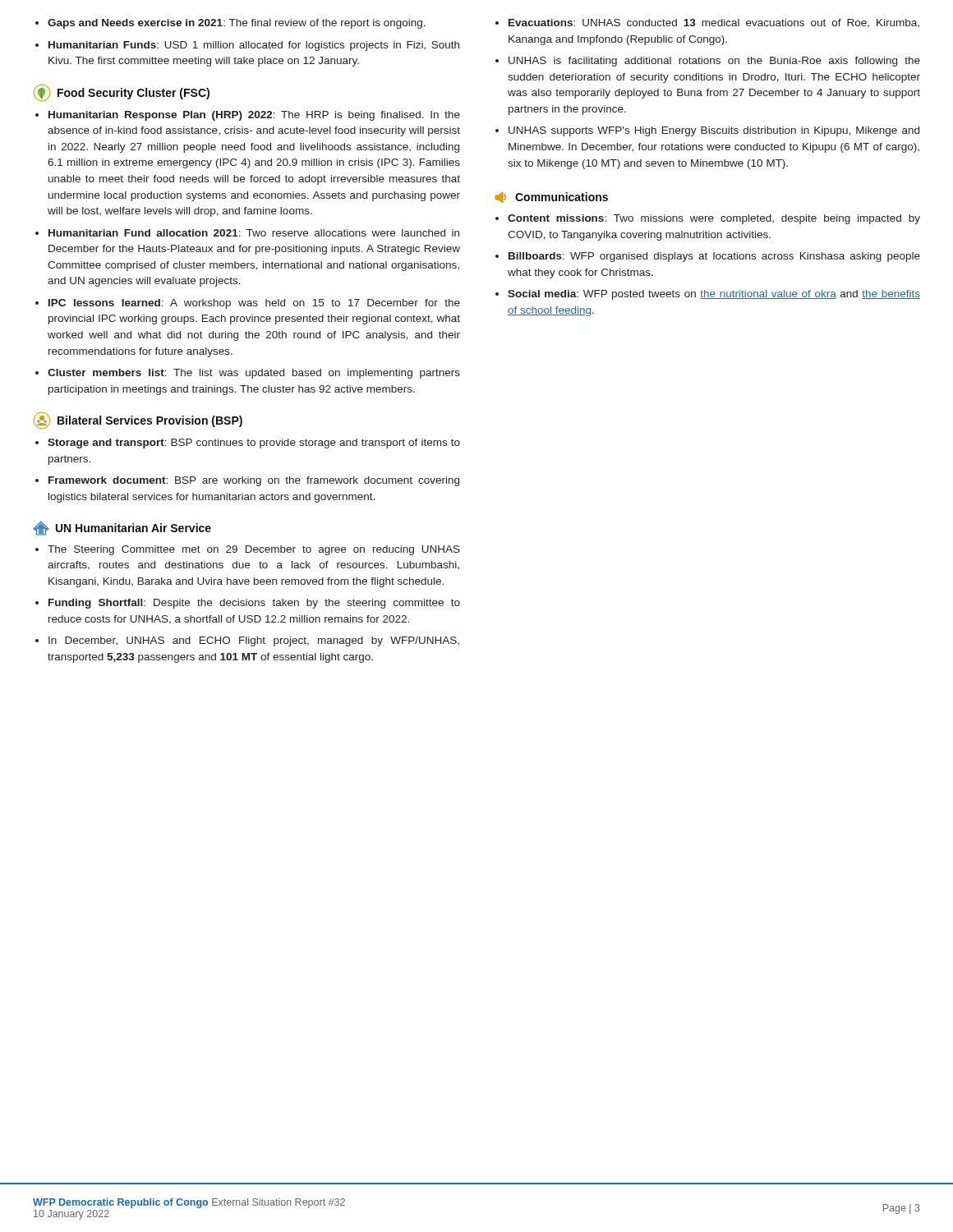The image size is (953, 1232).
Task: Click on the list item that reads "Cluster members list: The list was updated"
Action: coord(254,381)
